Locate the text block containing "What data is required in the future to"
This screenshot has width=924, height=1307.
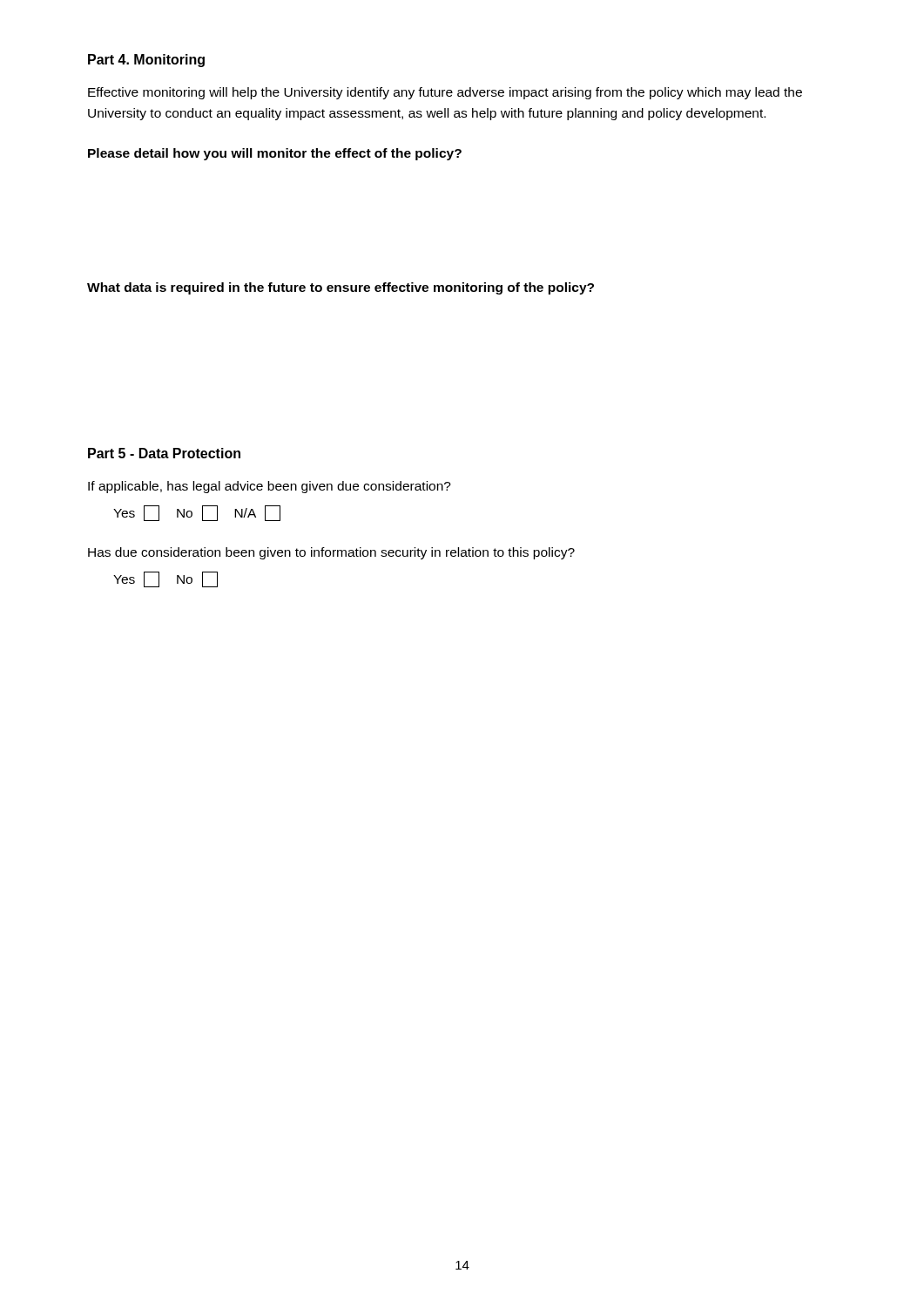coord(341,287)
